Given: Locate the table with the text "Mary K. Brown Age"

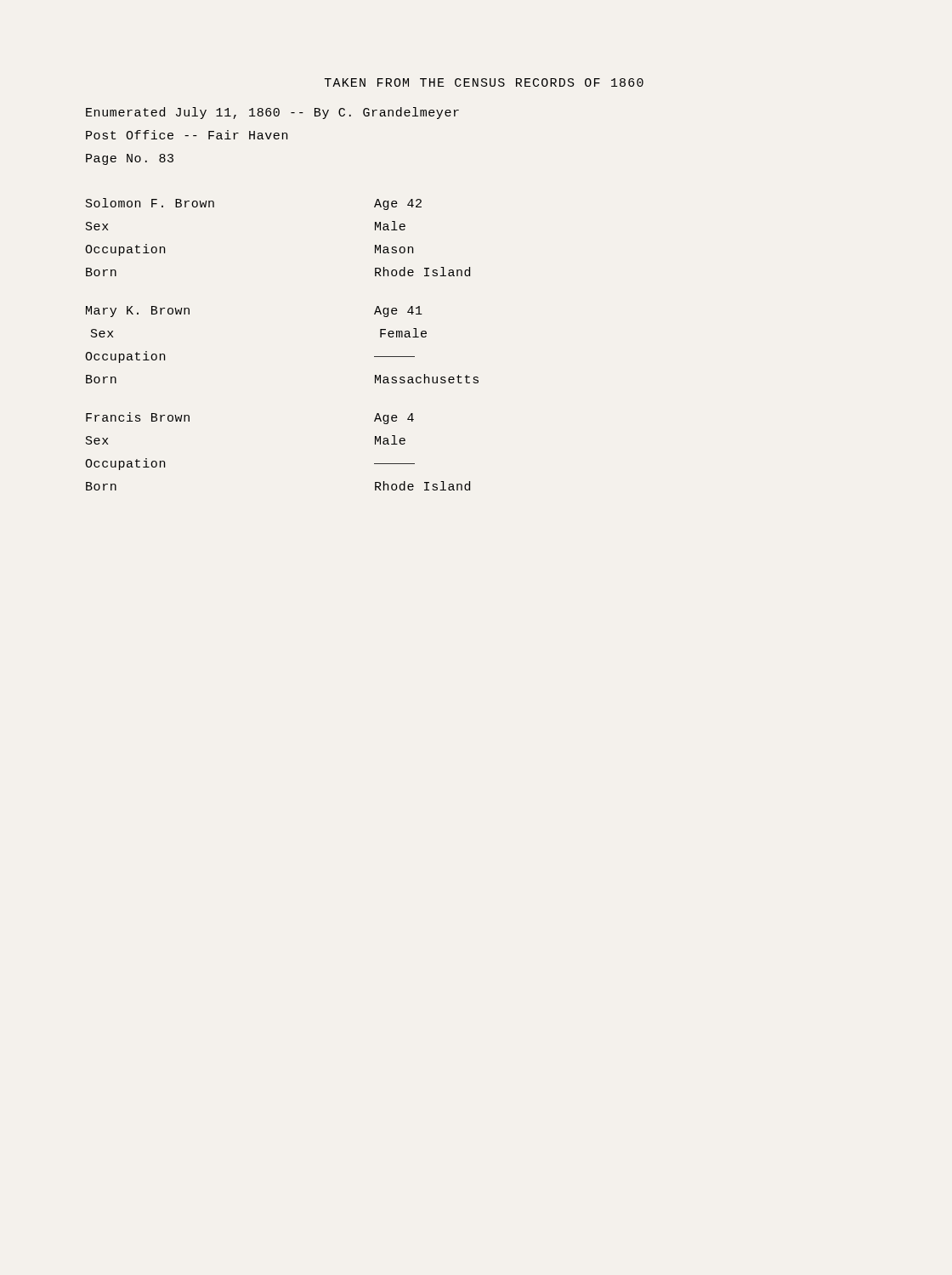Looking at the screenshot, I should [485, 346].
